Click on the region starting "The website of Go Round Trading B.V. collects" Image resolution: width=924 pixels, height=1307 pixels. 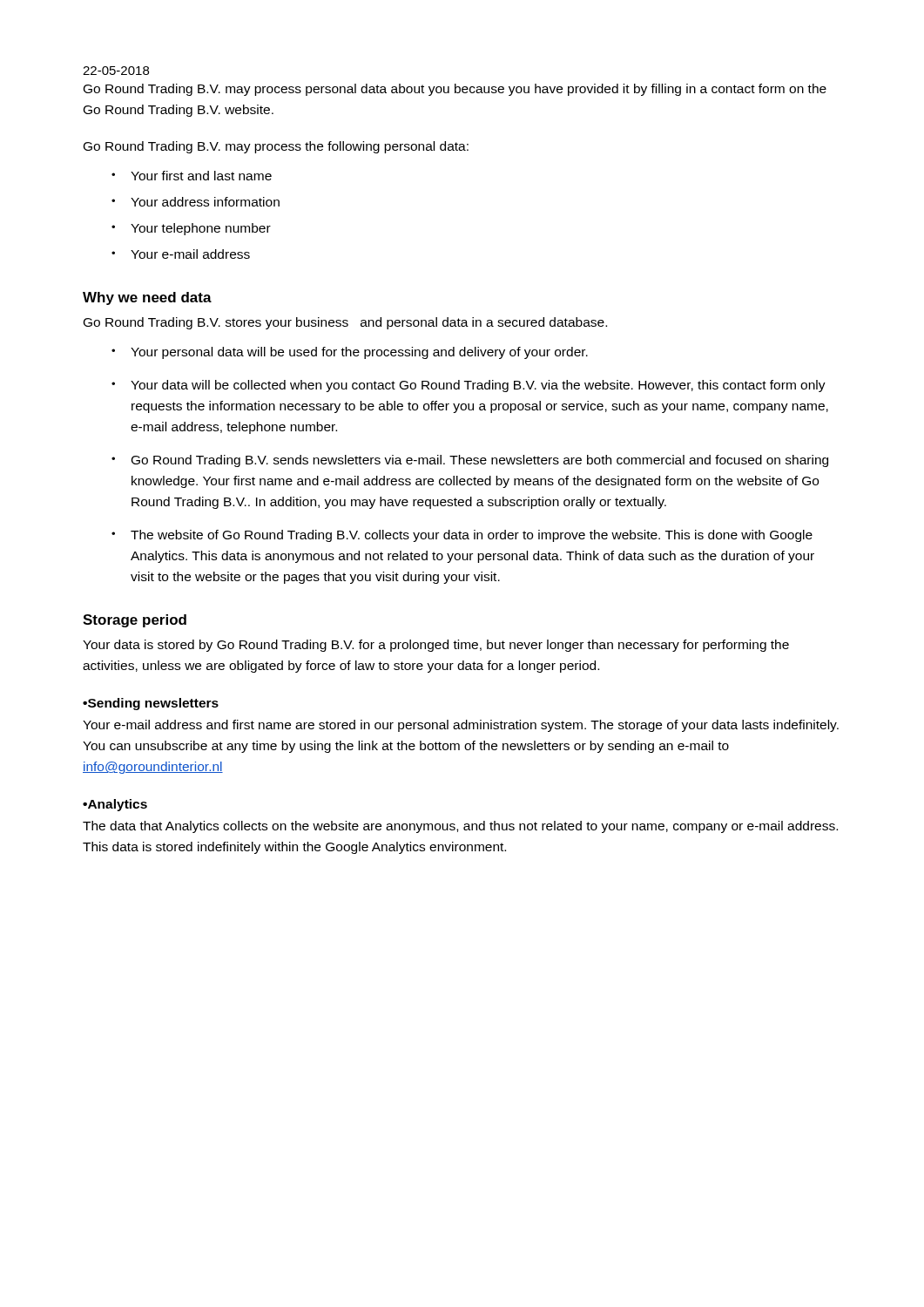[x=473, y=556]
